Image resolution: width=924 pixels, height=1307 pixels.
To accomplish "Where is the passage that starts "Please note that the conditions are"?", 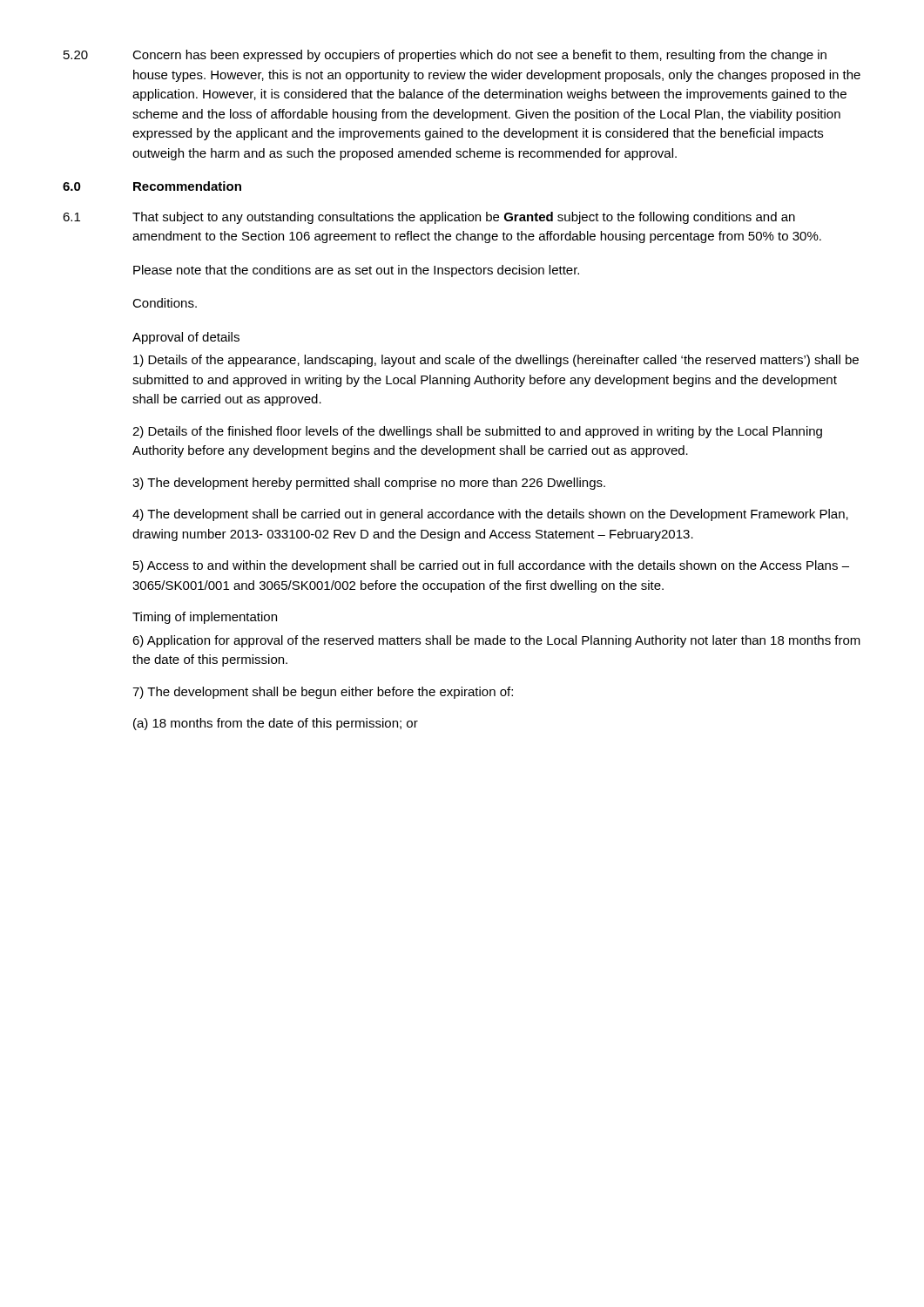I will point(356,269).
